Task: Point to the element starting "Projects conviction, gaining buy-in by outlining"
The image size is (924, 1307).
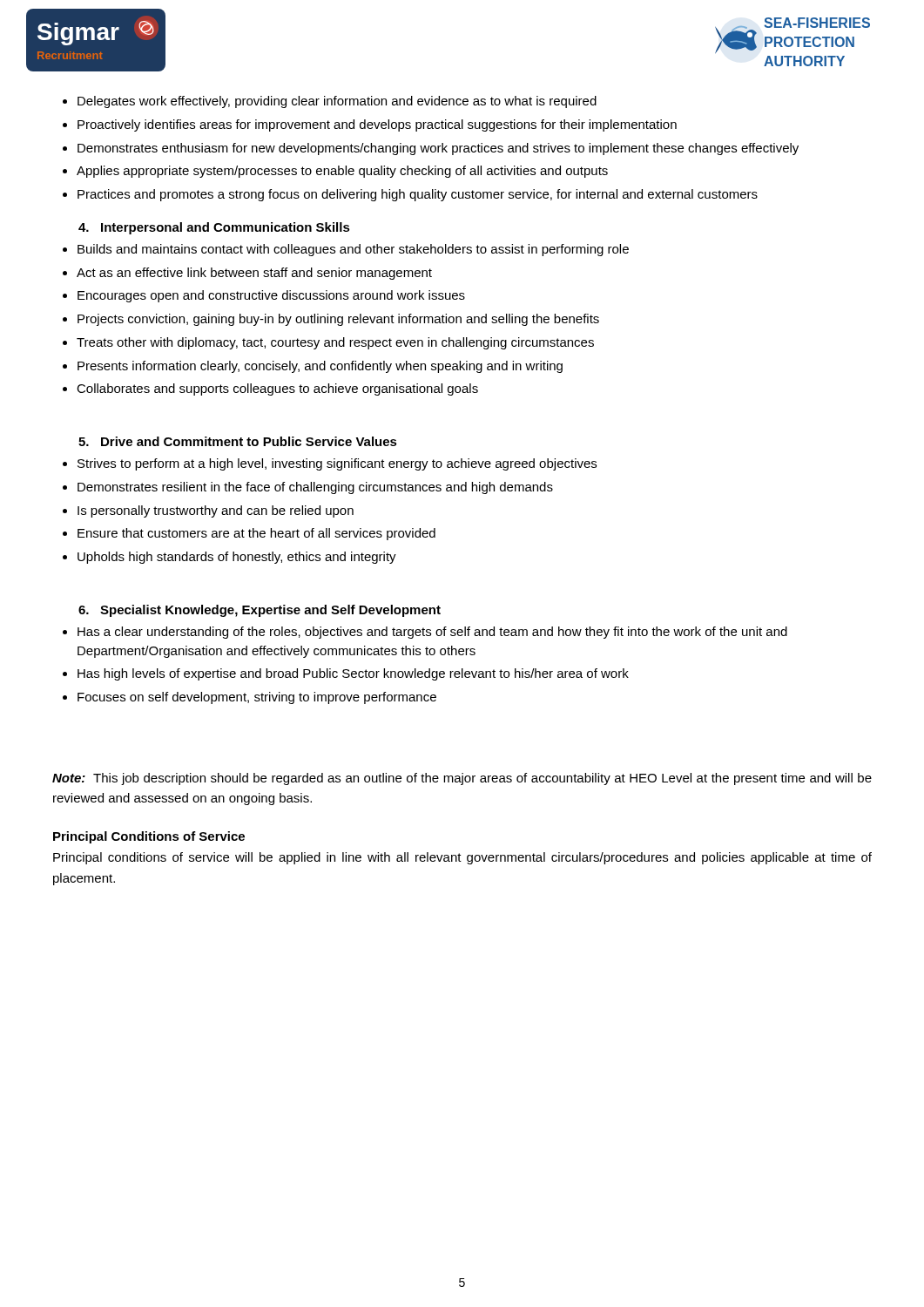Action: coord(474,319)
